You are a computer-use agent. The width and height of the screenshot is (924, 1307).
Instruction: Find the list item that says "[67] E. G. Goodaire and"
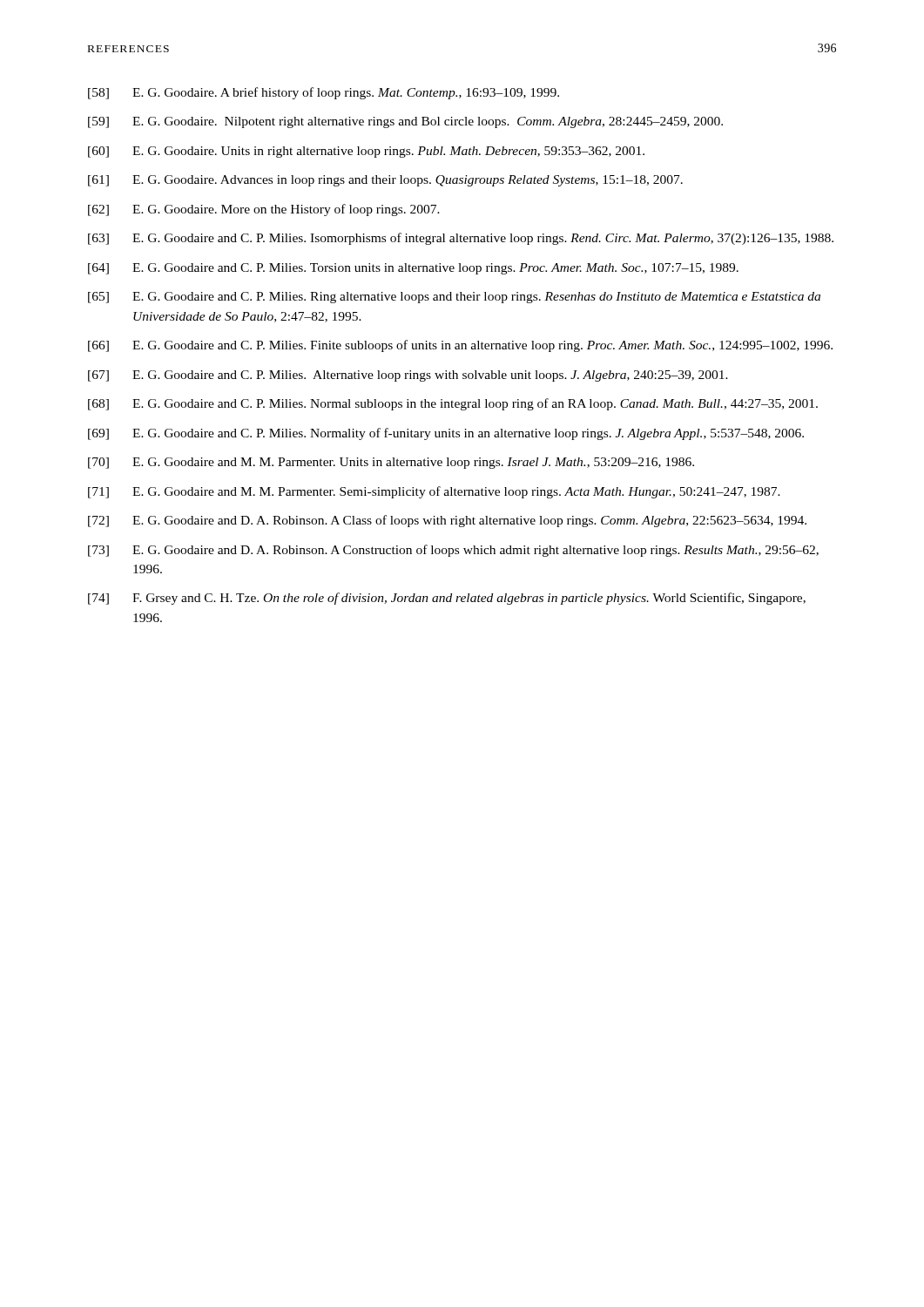462,375
